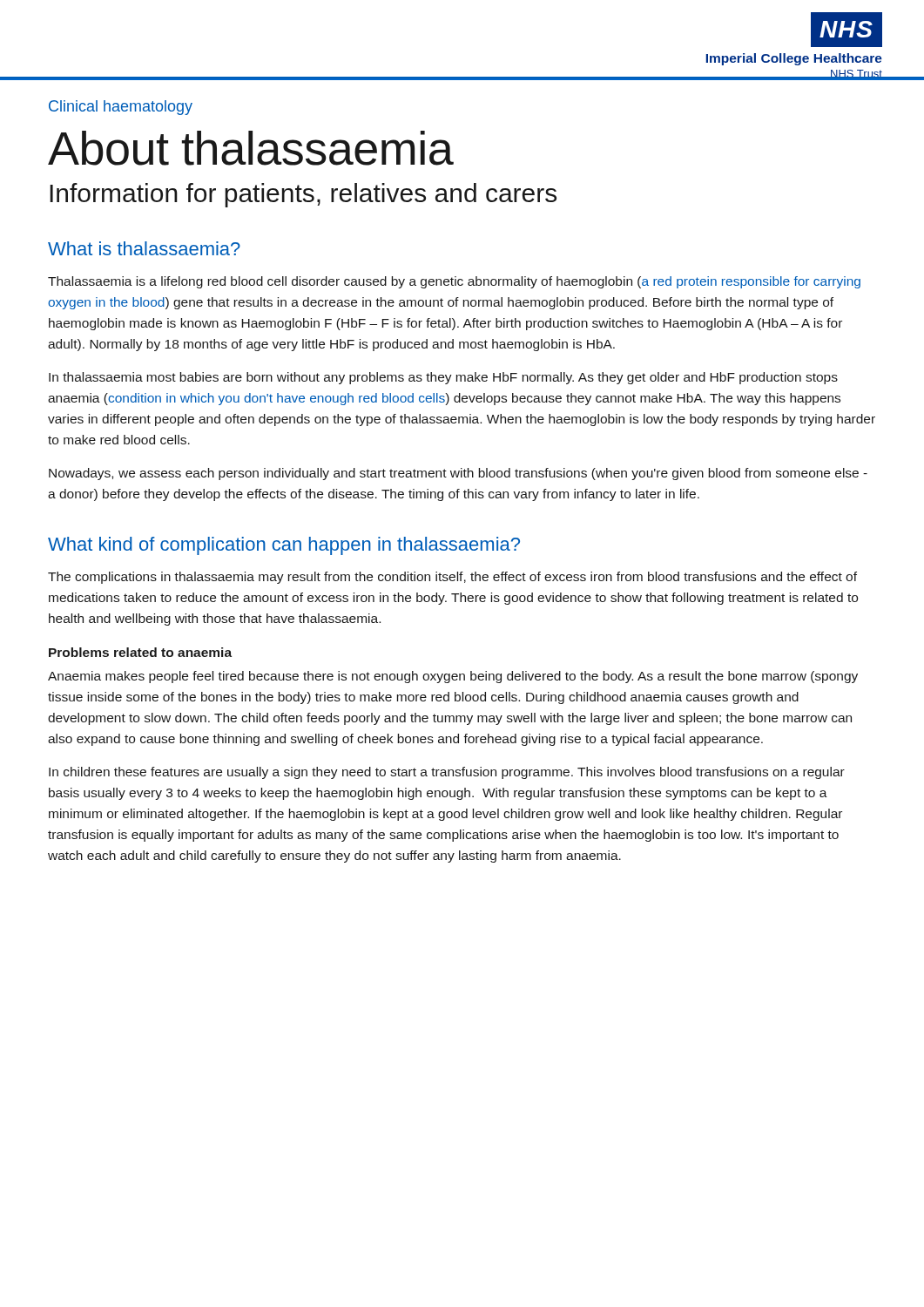Where is the section header that starts "What kind of complication can happen"?
This screenshot has height=1307, width=924.
coord(284,544)
